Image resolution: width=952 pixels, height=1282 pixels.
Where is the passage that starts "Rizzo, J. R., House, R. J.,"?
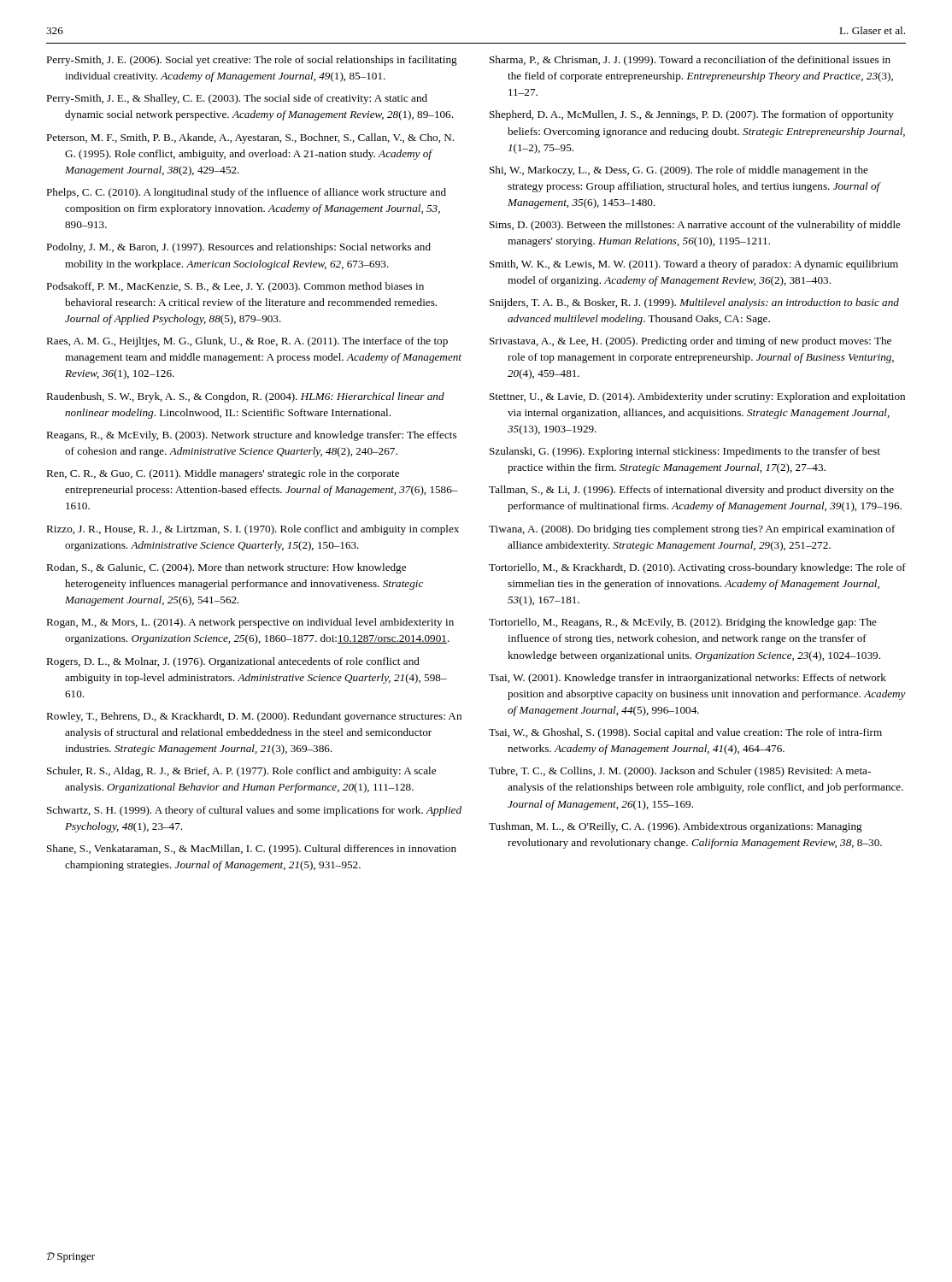click(x=253, y=536)
